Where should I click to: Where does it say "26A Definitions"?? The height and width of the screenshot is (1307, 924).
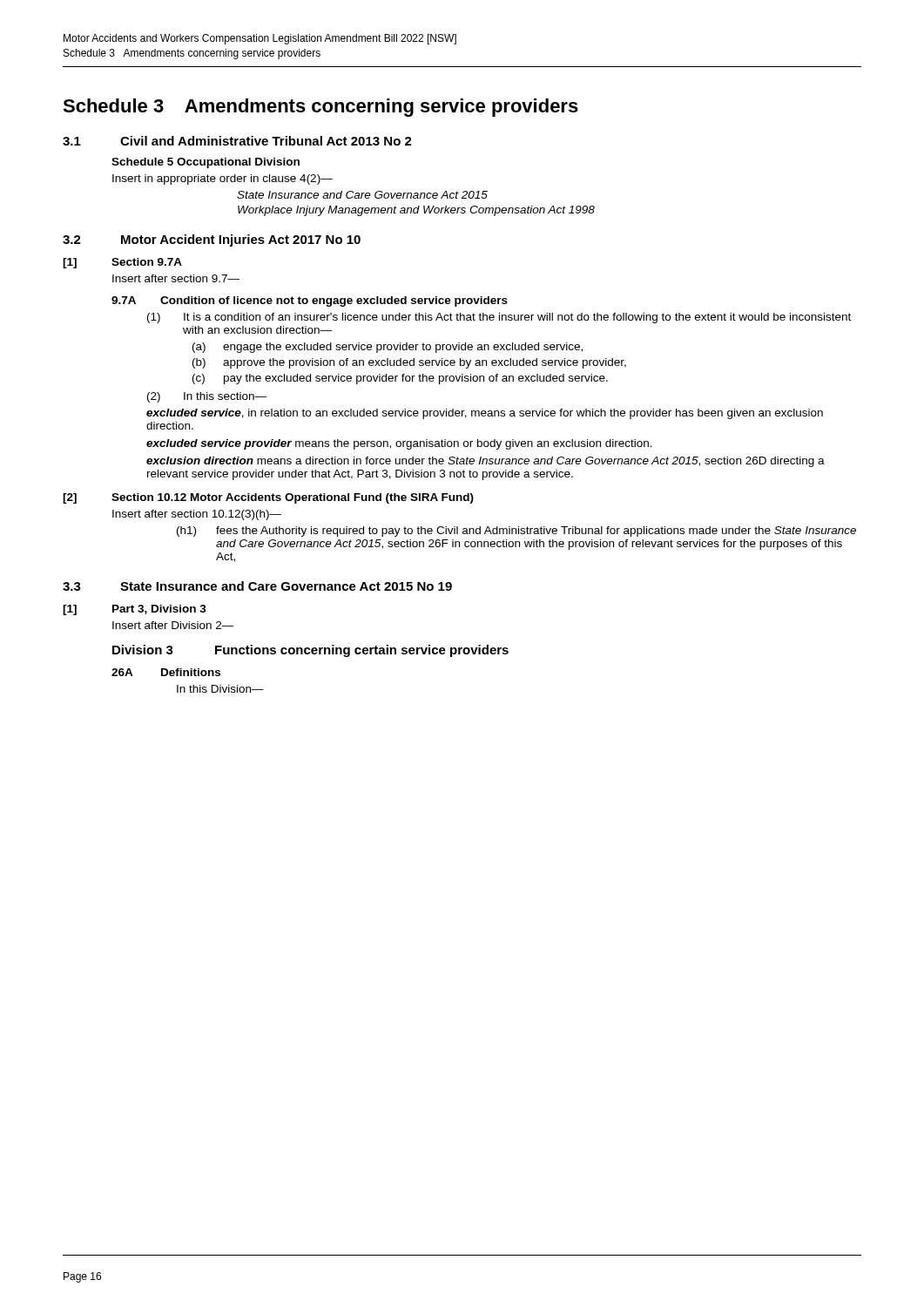(166, 672)
